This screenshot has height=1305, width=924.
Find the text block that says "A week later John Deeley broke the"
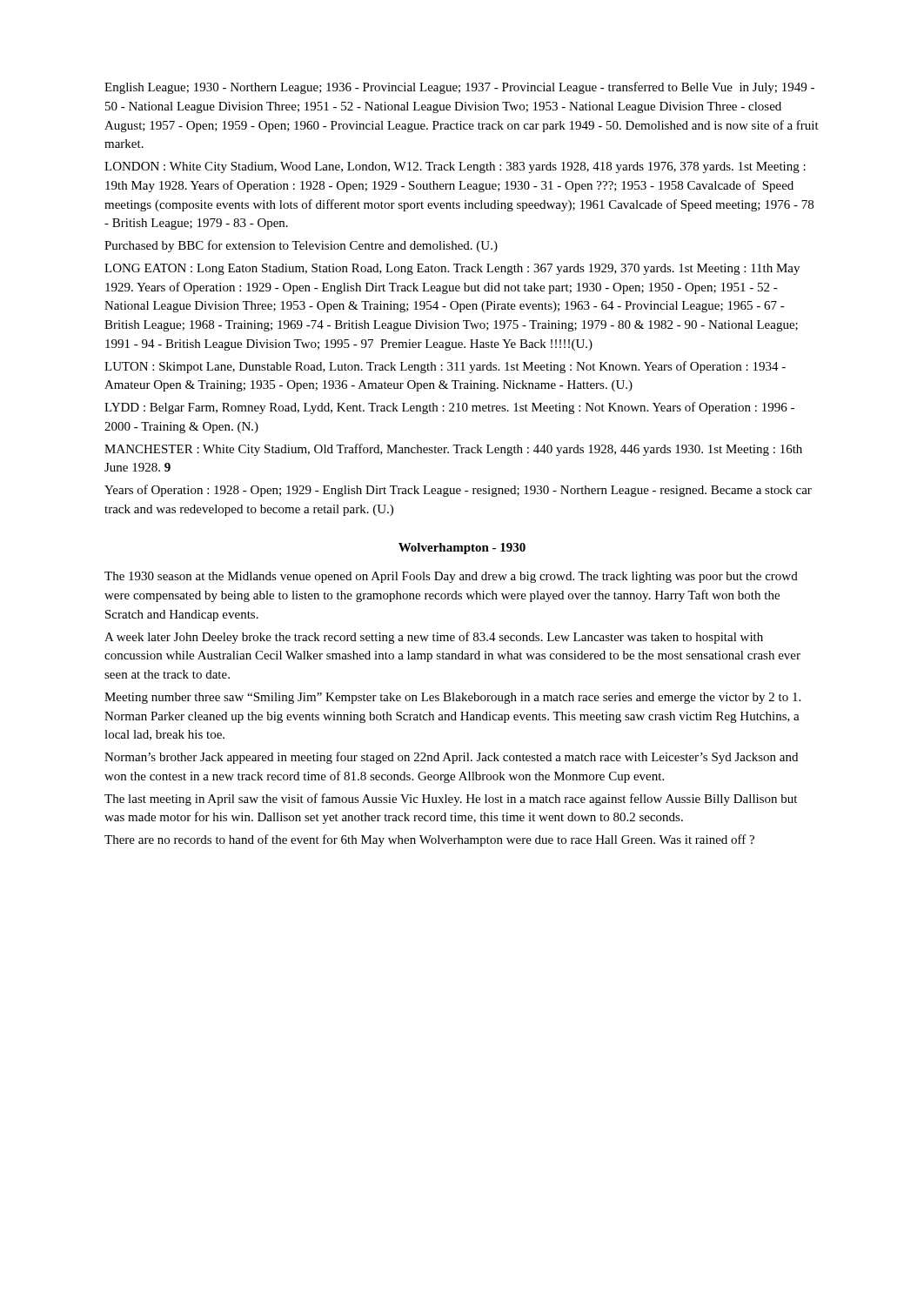click(452, 655)
